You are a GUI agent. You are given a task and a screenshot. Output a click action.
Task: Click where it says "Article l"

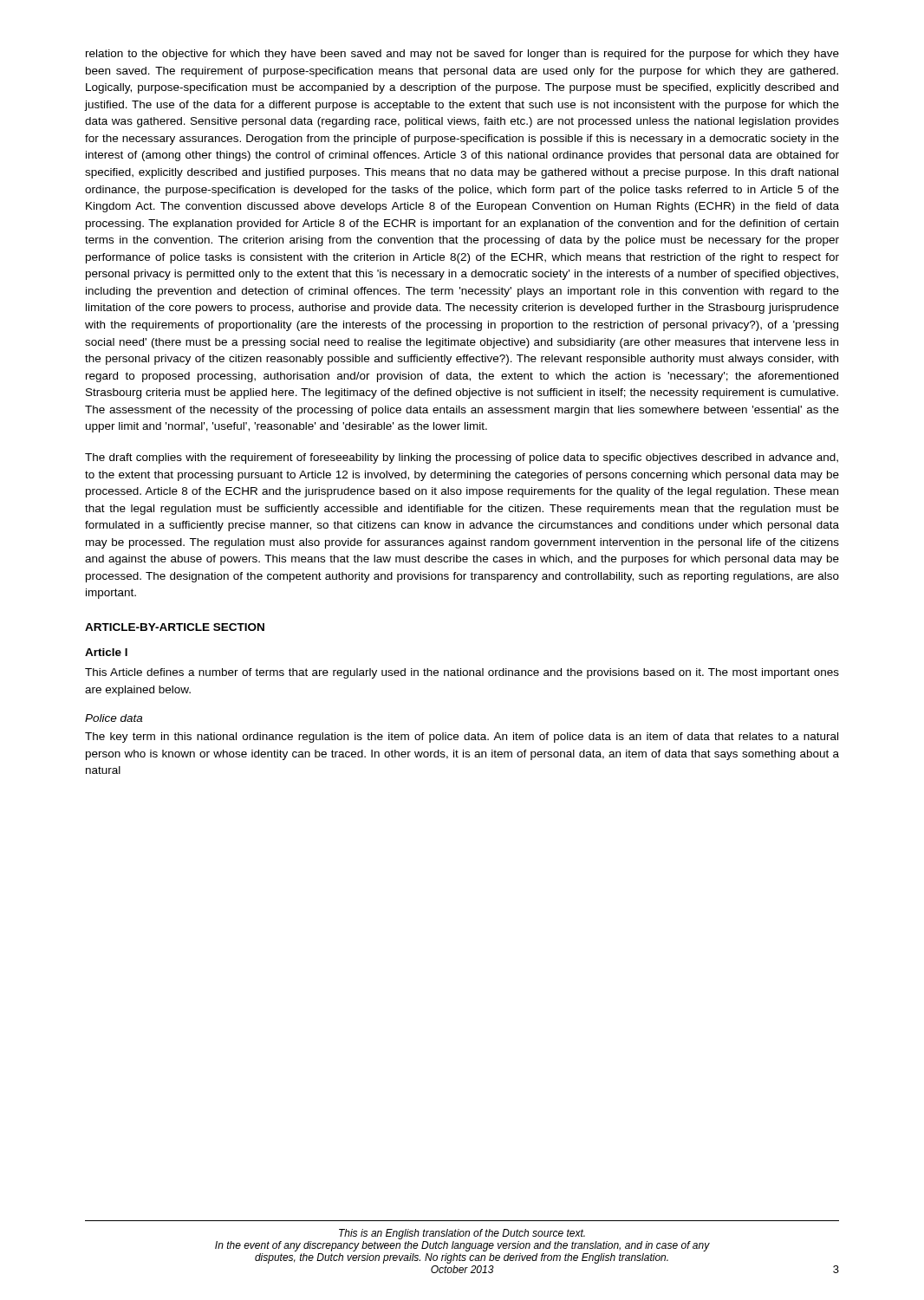pos(106,652)
